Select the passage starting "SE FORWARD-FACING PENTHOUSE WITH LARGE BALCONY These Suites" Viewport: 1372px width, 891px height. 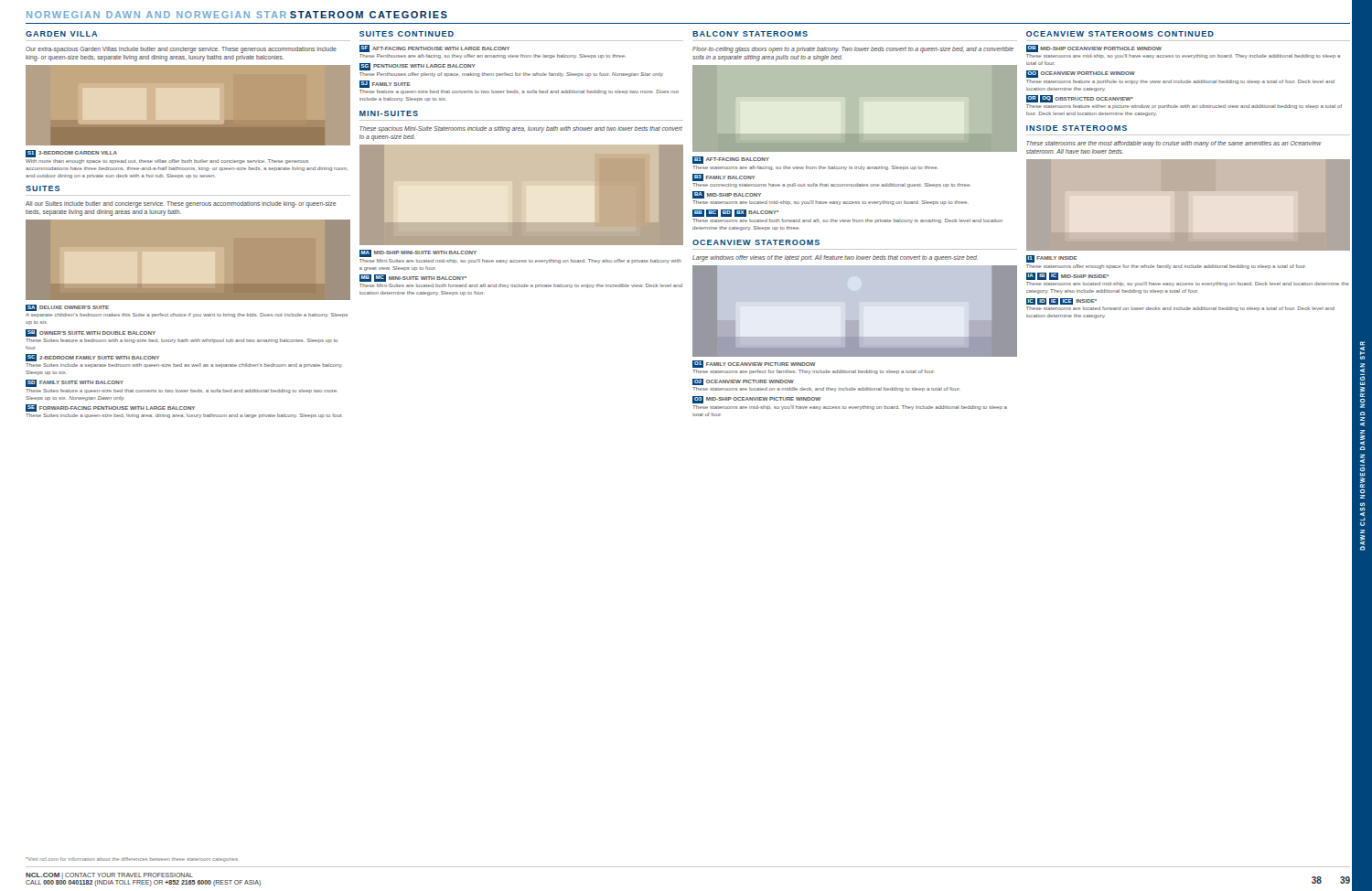[184, 411]
